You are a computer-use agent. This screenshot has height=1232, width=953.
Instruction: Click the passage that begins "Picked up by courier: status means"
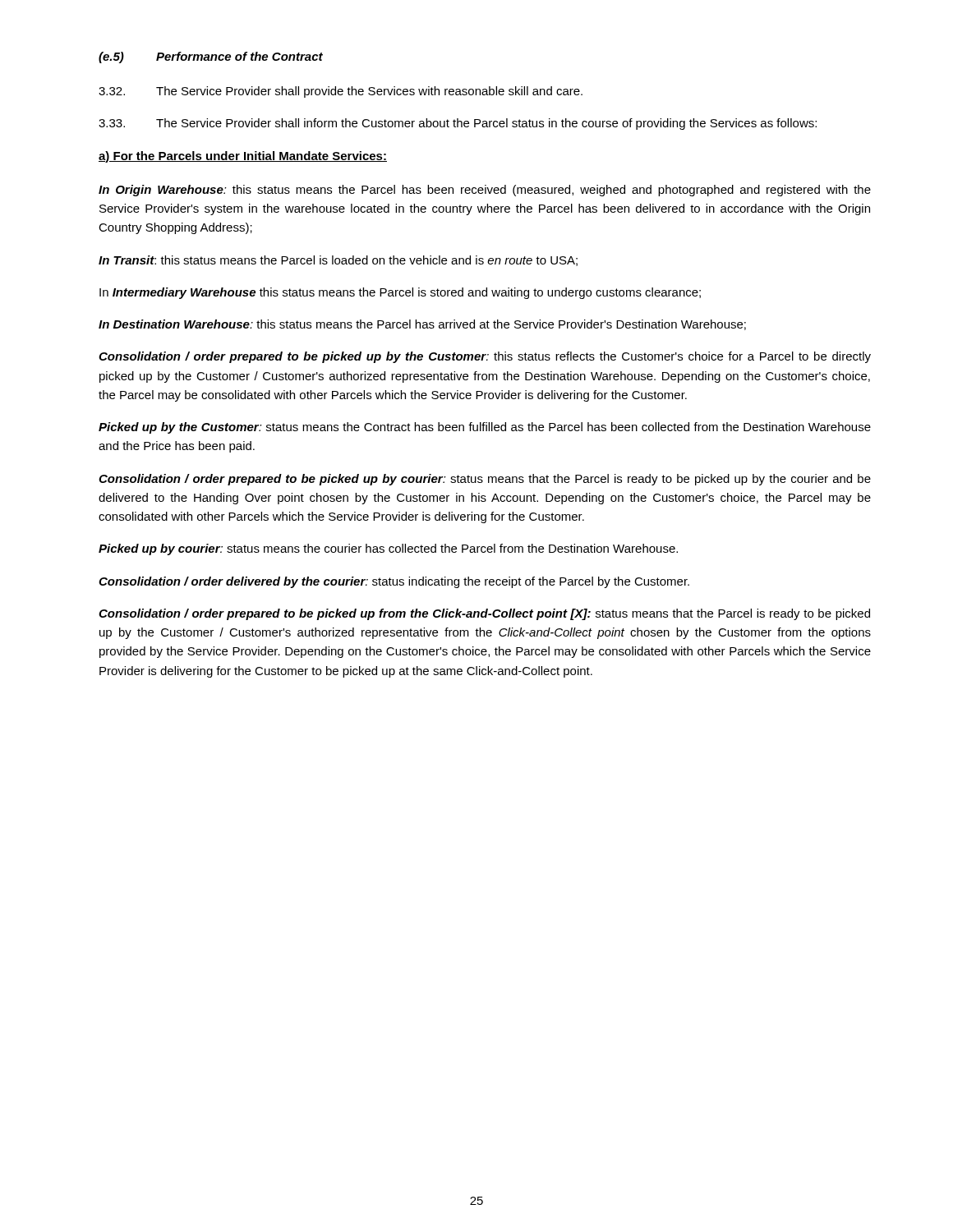coord(389,548)
